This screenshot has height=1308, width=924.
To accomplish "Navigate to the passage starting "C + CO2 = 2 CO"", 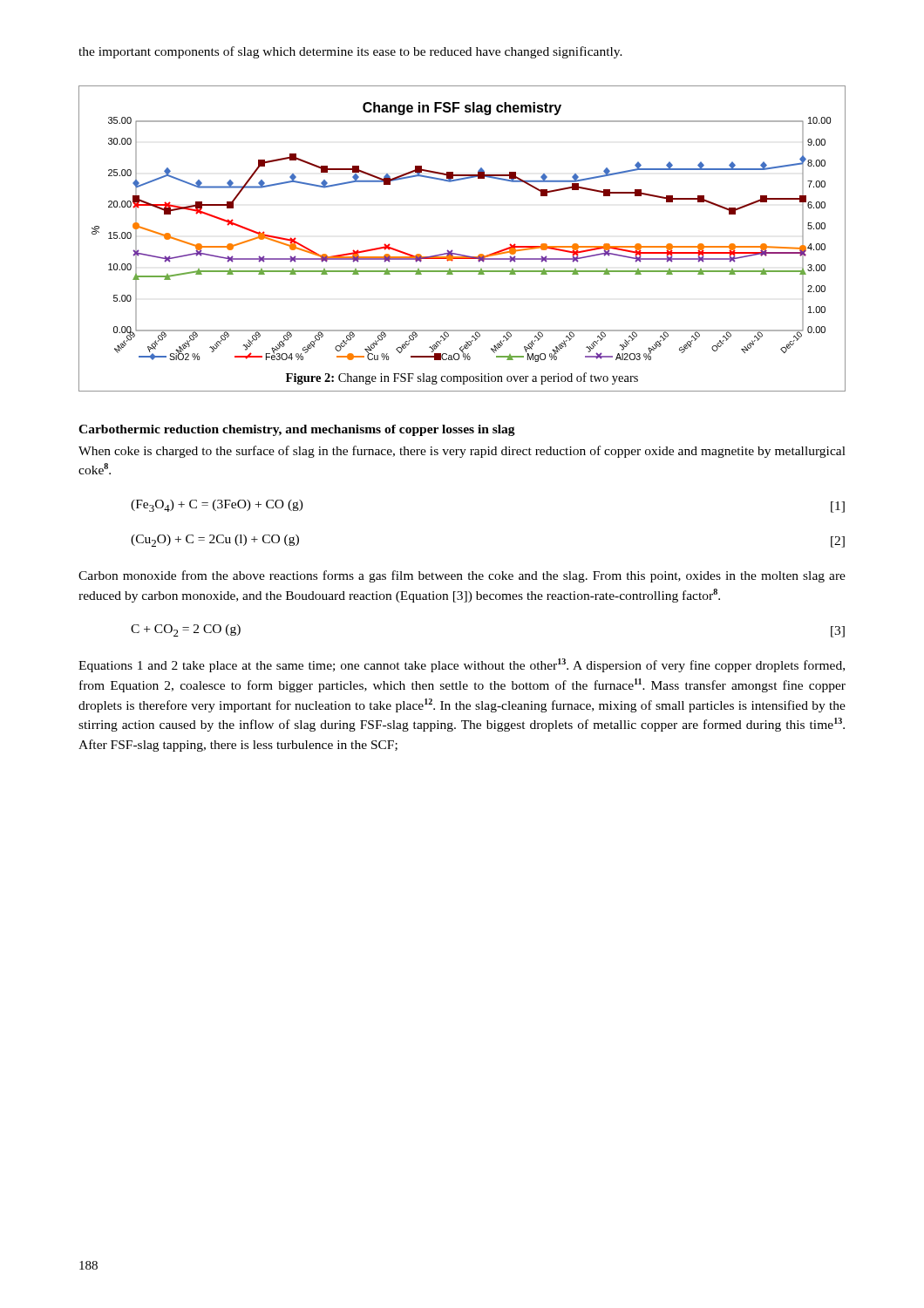I will click(177, 631).
